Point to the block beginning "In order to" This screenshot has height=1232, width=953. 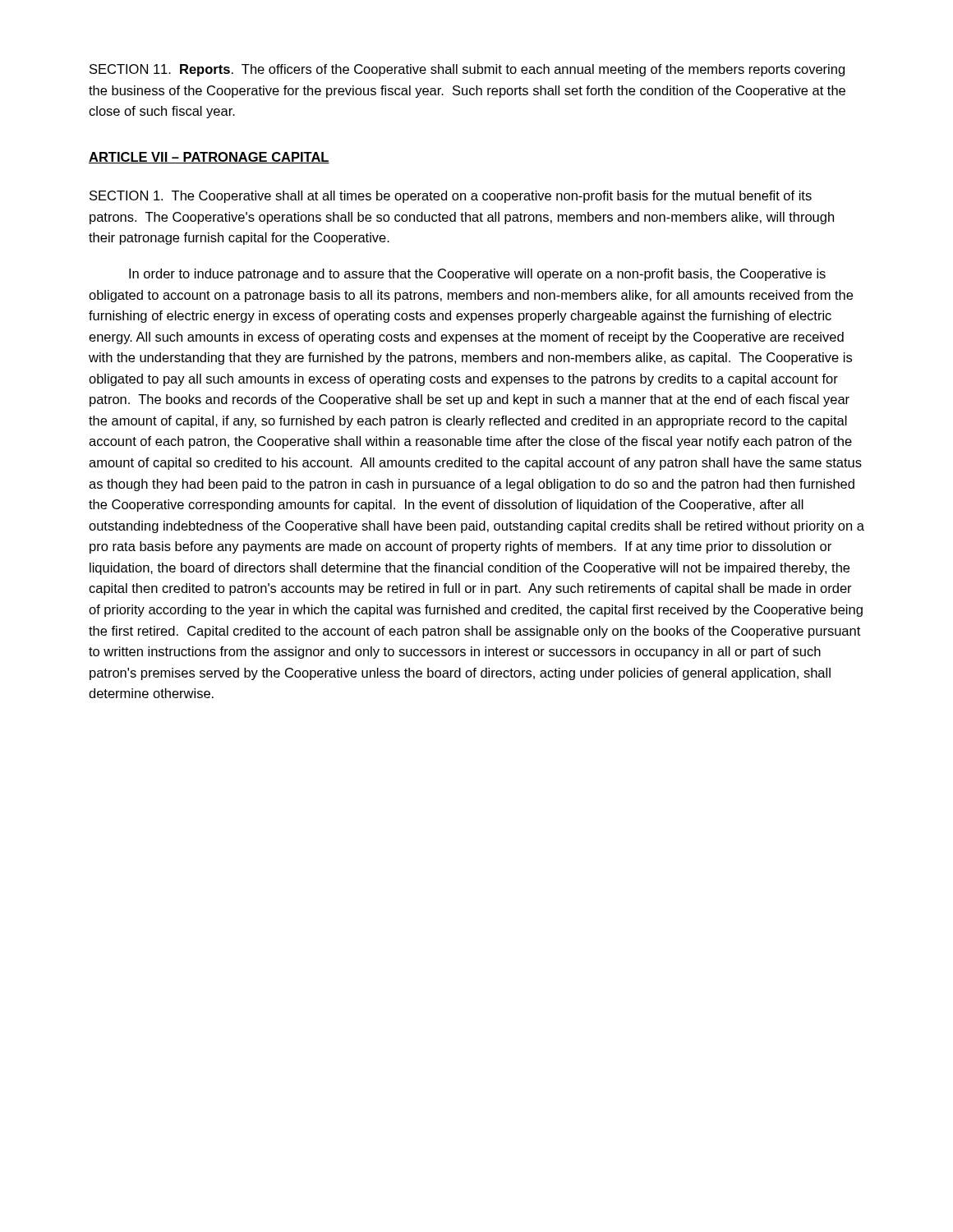tap(476, 483)
